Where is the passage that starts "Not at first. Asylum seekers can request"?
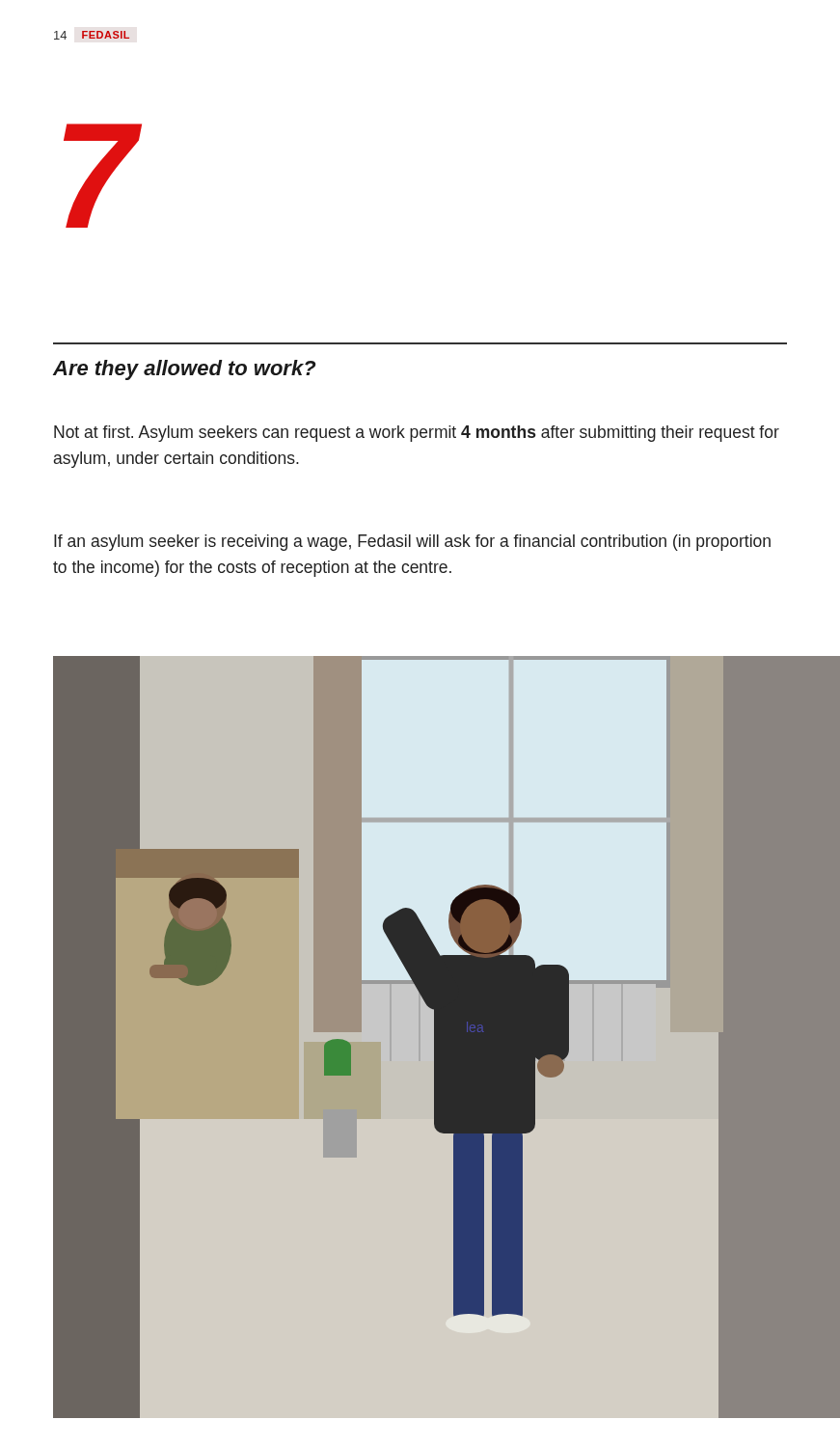840x1447 pixels. (416, 445)
